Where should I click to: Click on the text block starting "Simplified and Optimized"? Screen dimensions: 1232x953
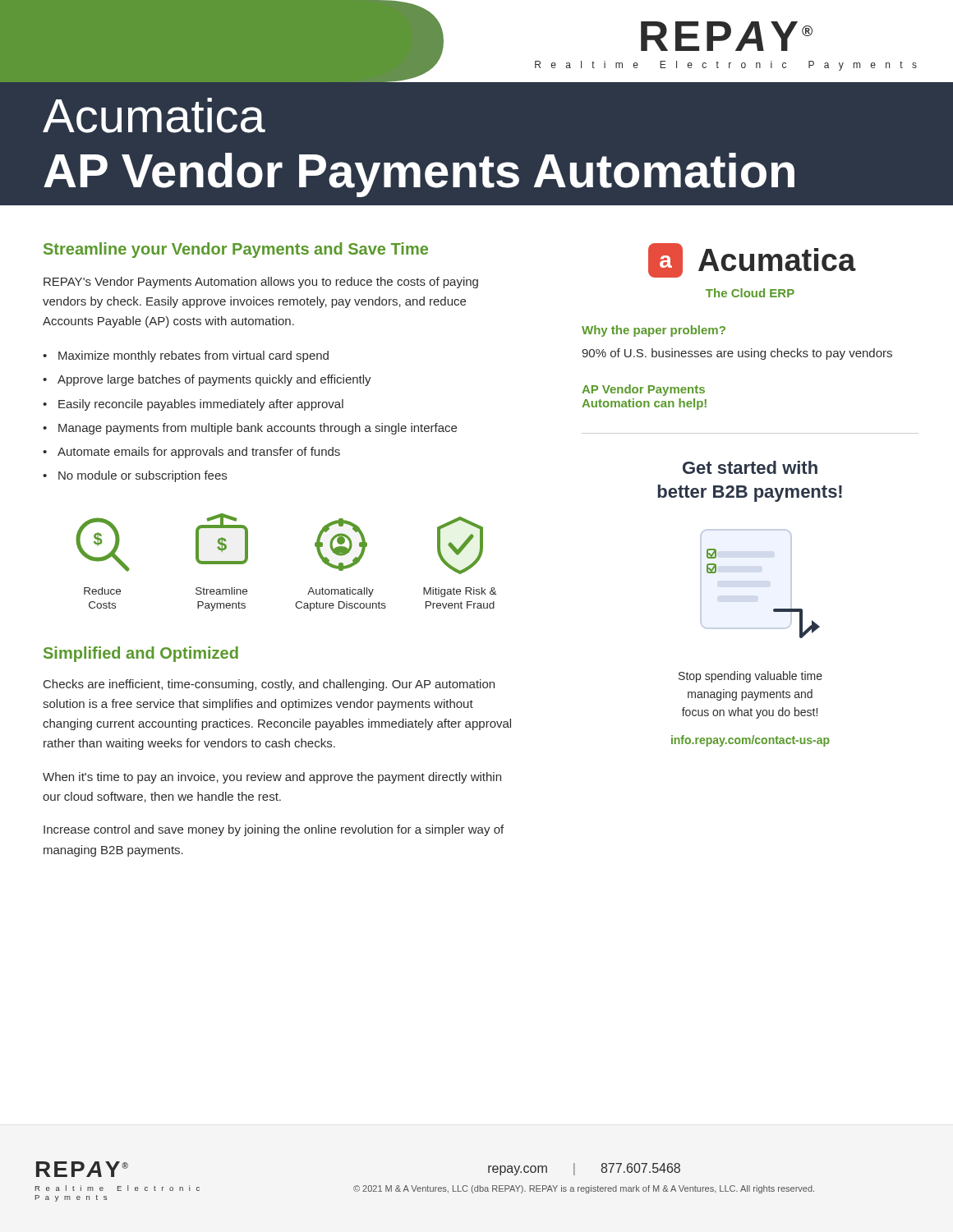[x=141, y=653]
